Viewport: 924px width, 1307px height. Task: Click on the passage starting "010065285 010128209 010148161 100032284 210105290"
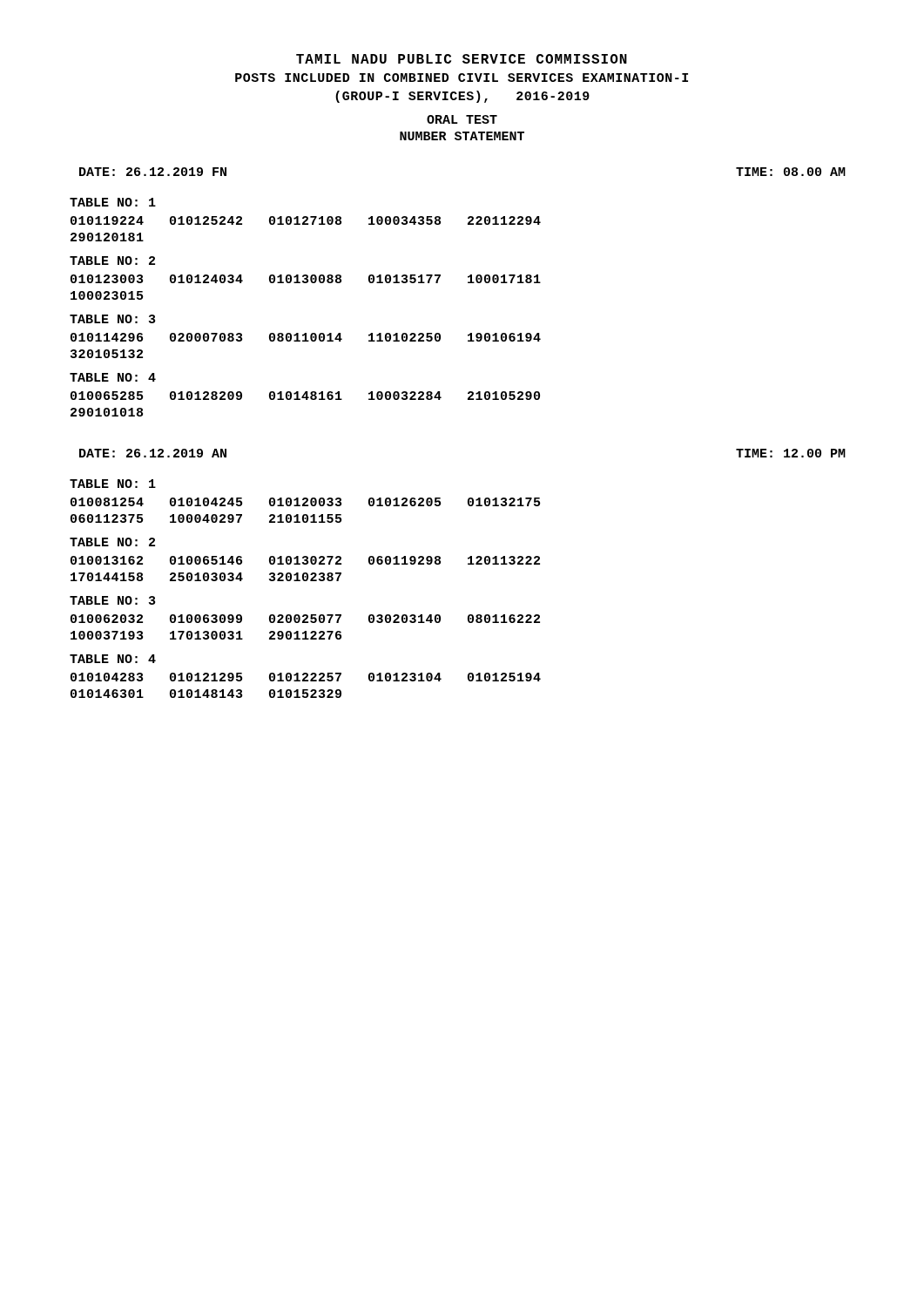[x=306, y=397]
